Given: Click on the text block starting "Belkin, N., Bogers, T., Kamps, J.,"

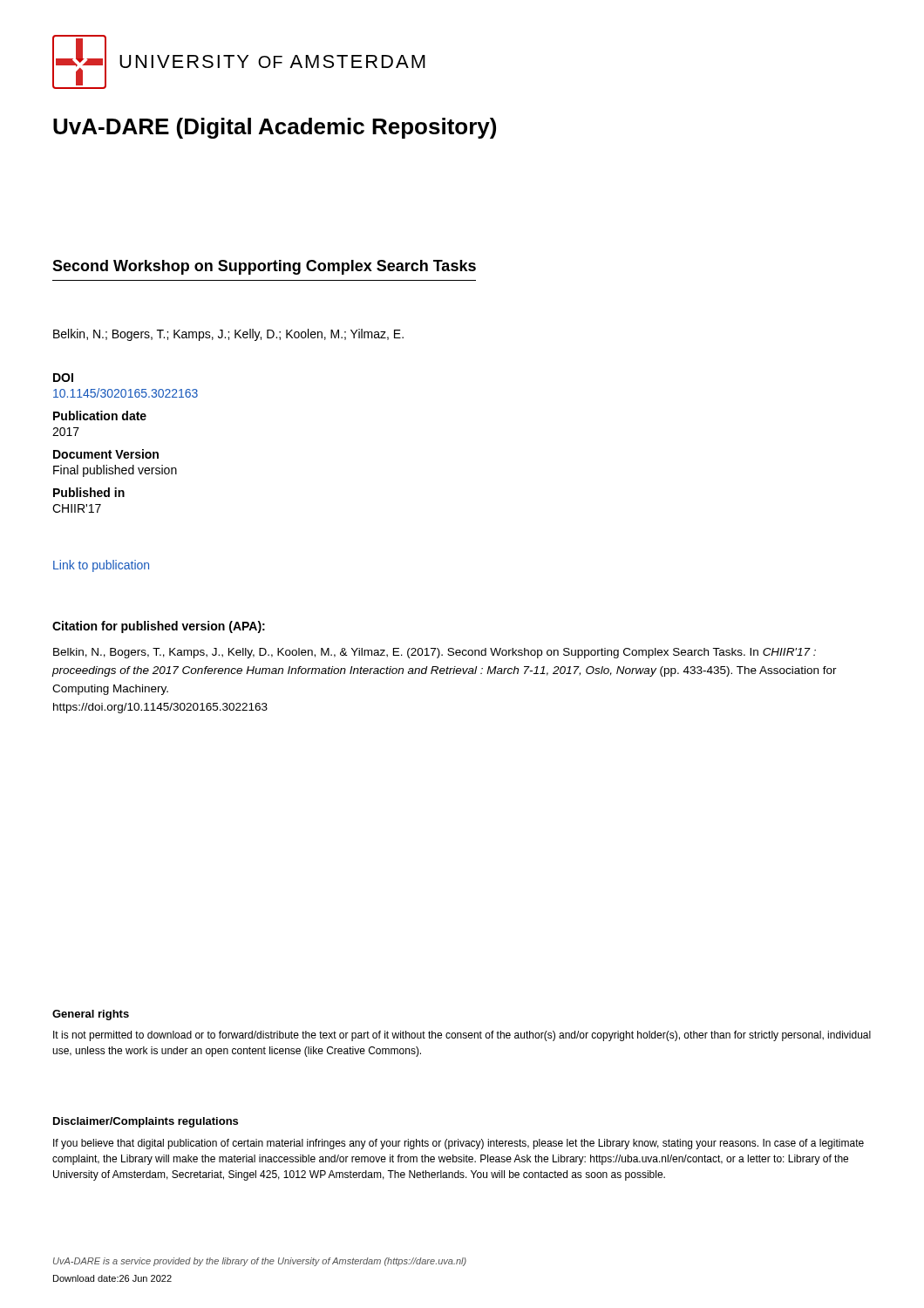Looking at the screenshot, I should 444,679.
